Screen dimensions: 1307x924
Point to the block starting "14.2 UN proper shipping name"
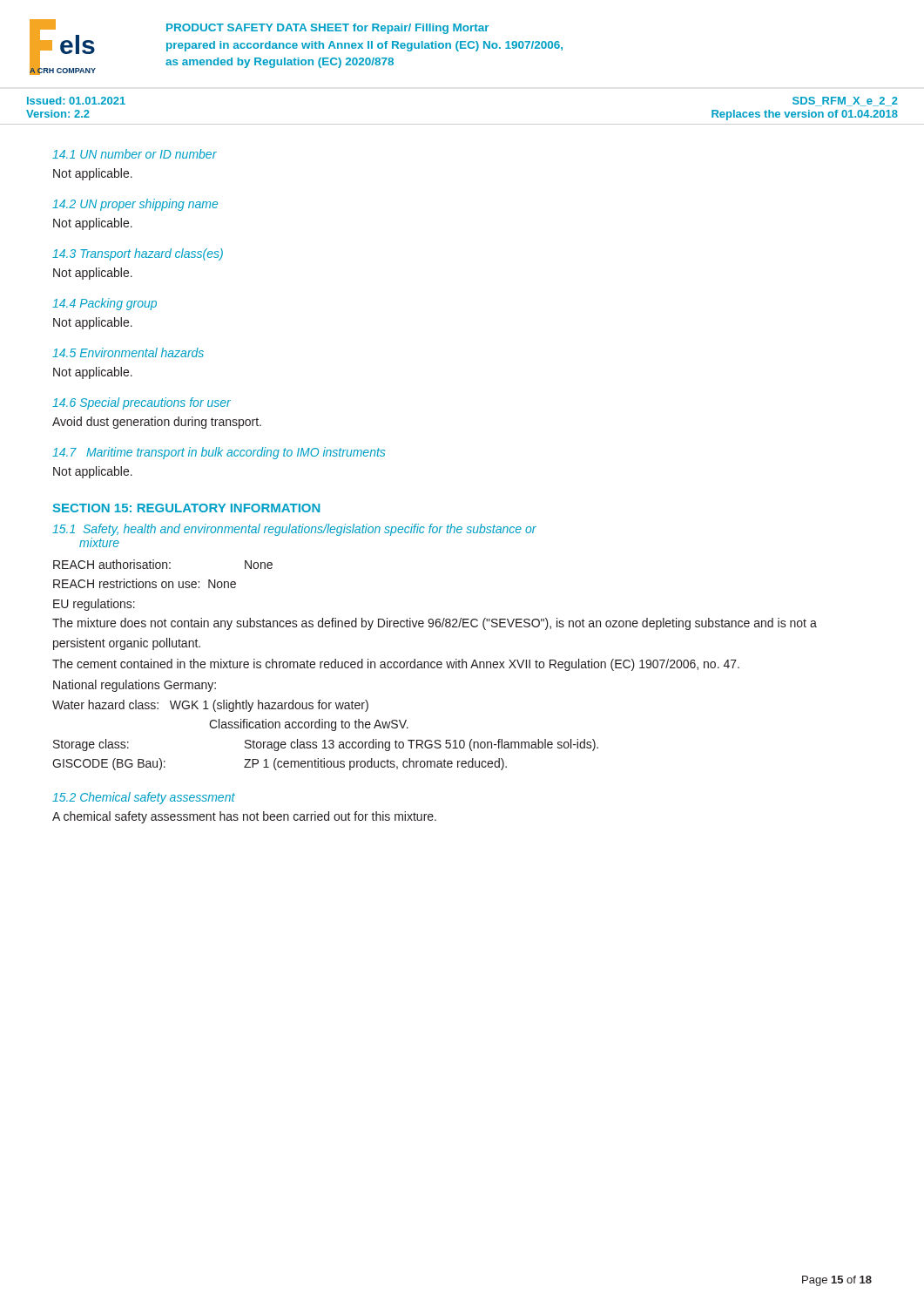click(x=135, y=204)
